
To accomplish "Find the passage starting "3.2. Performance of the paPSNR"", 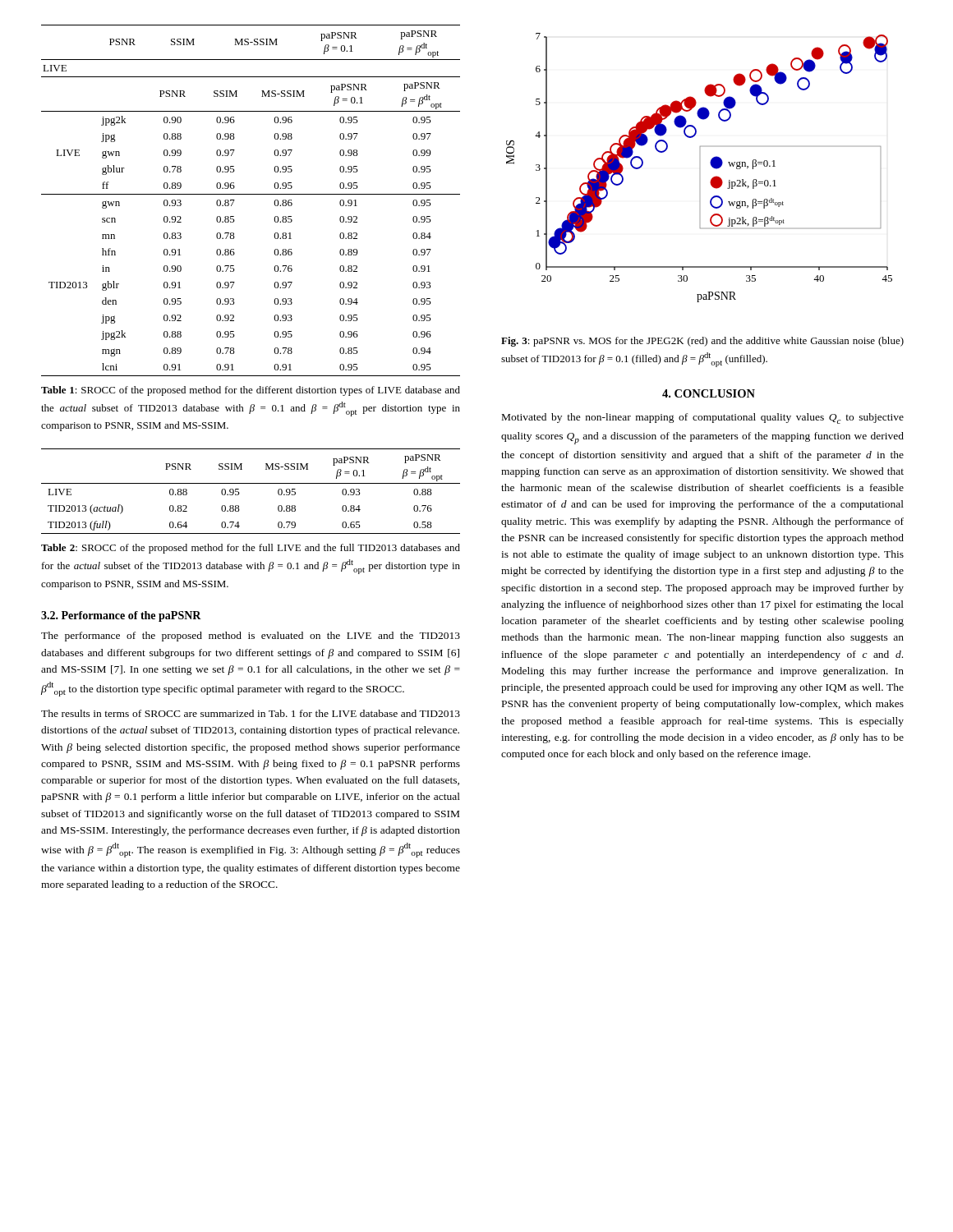I will [x=121, y=616].
